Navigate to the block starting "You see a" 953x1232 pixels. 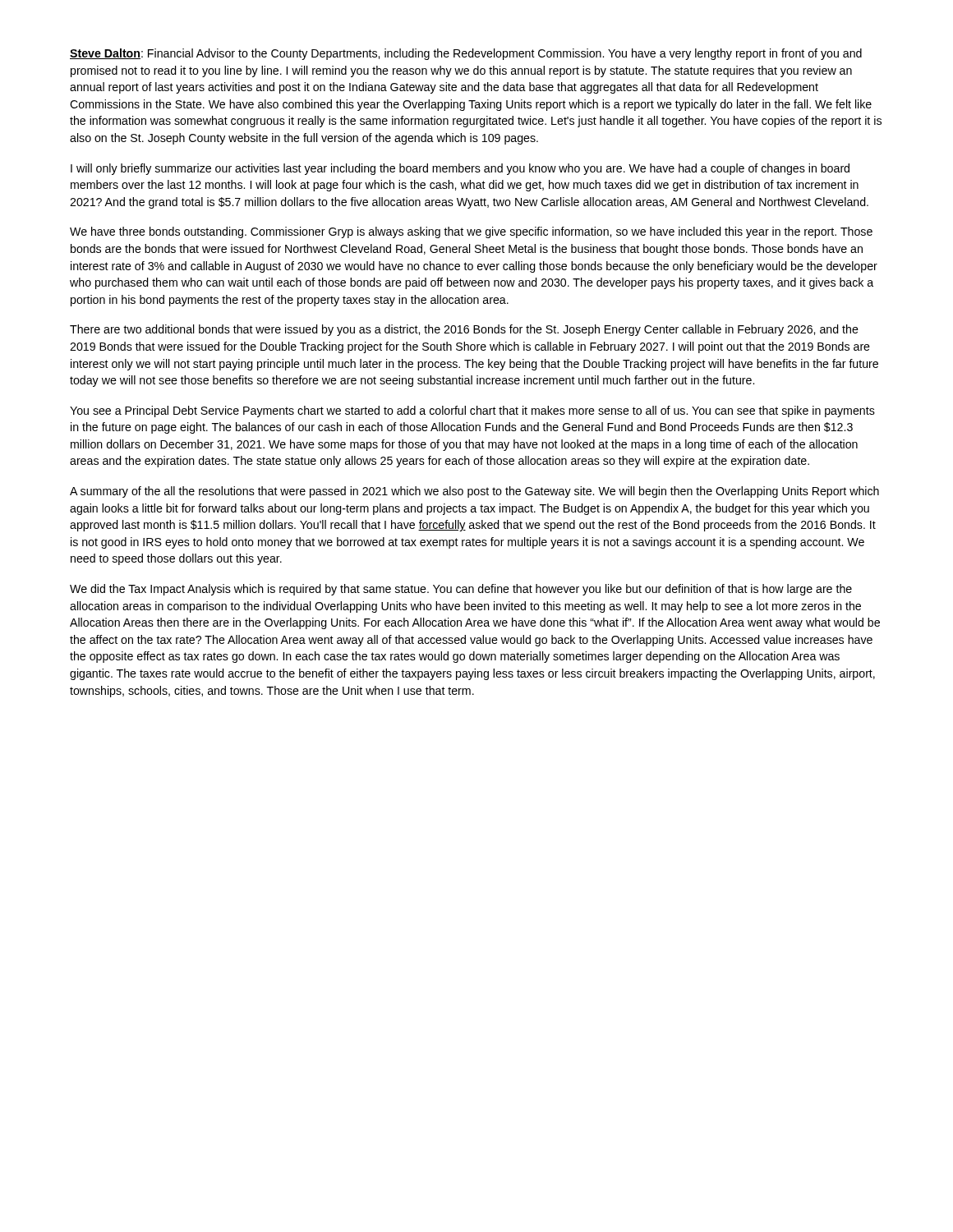coord(472,436)
